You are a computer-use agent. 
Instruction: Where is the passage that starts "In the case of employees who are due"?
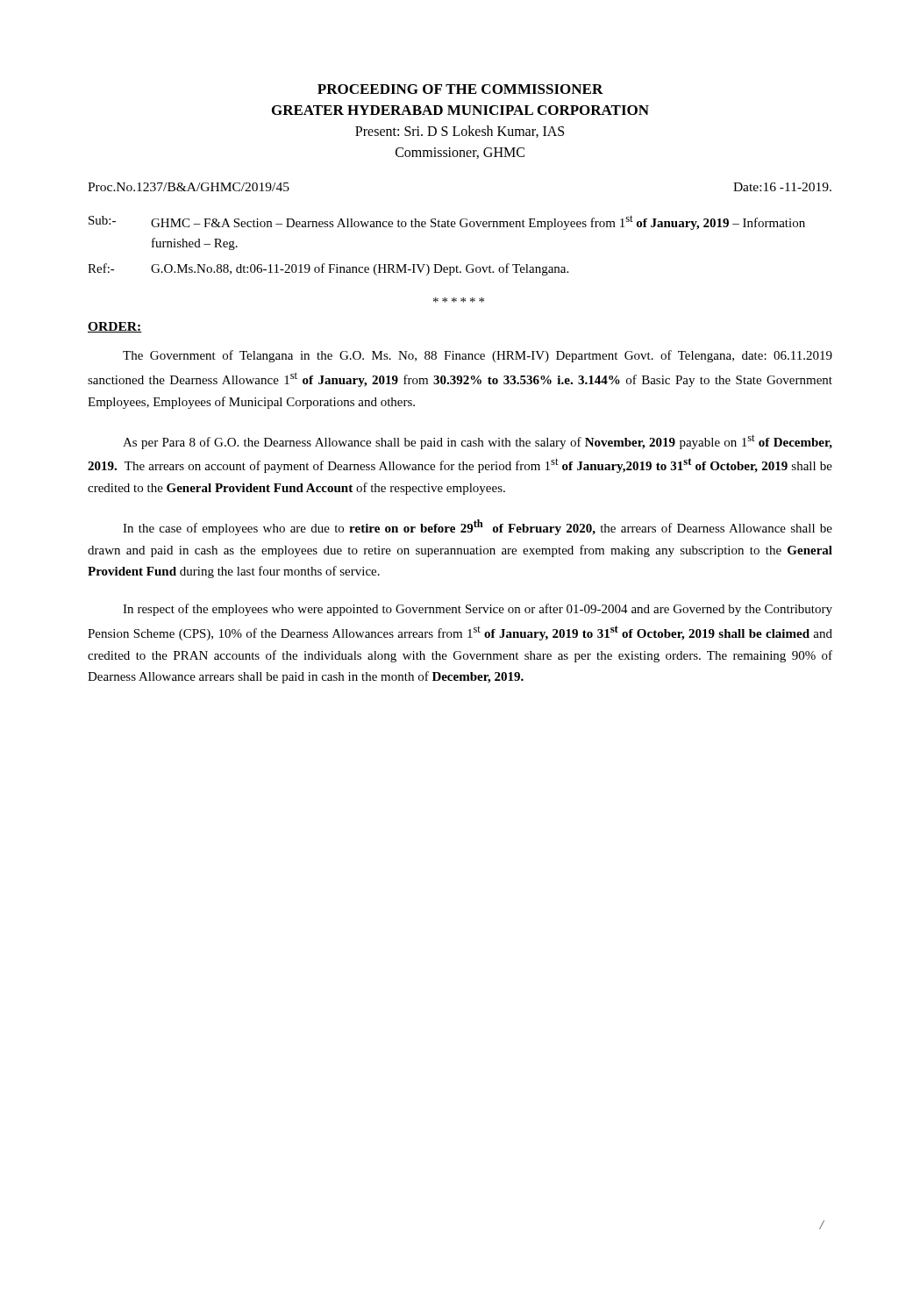pyautogui.click(x=460, y=548)
